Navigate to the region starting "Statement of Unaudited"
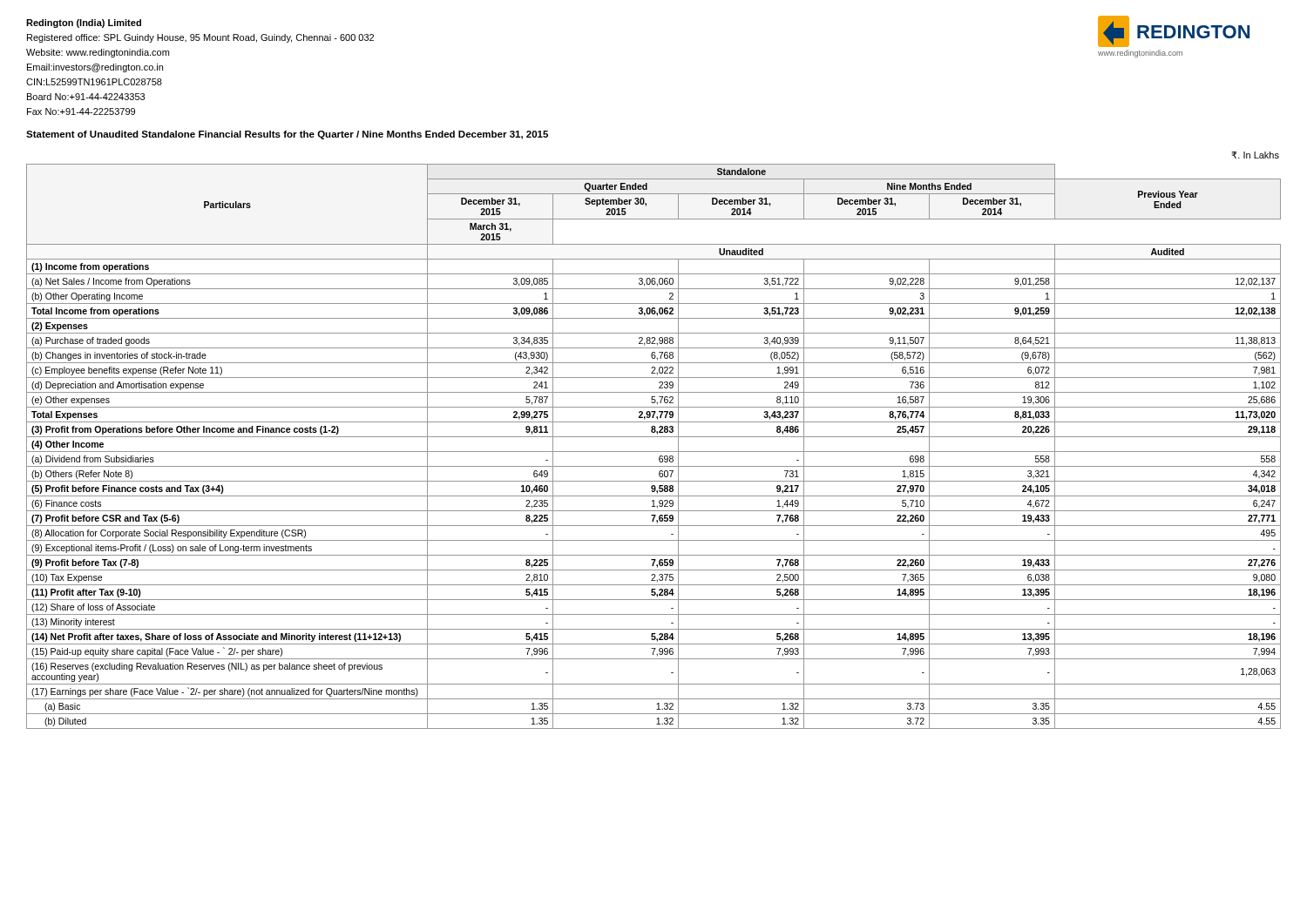 tap(287, 134)
